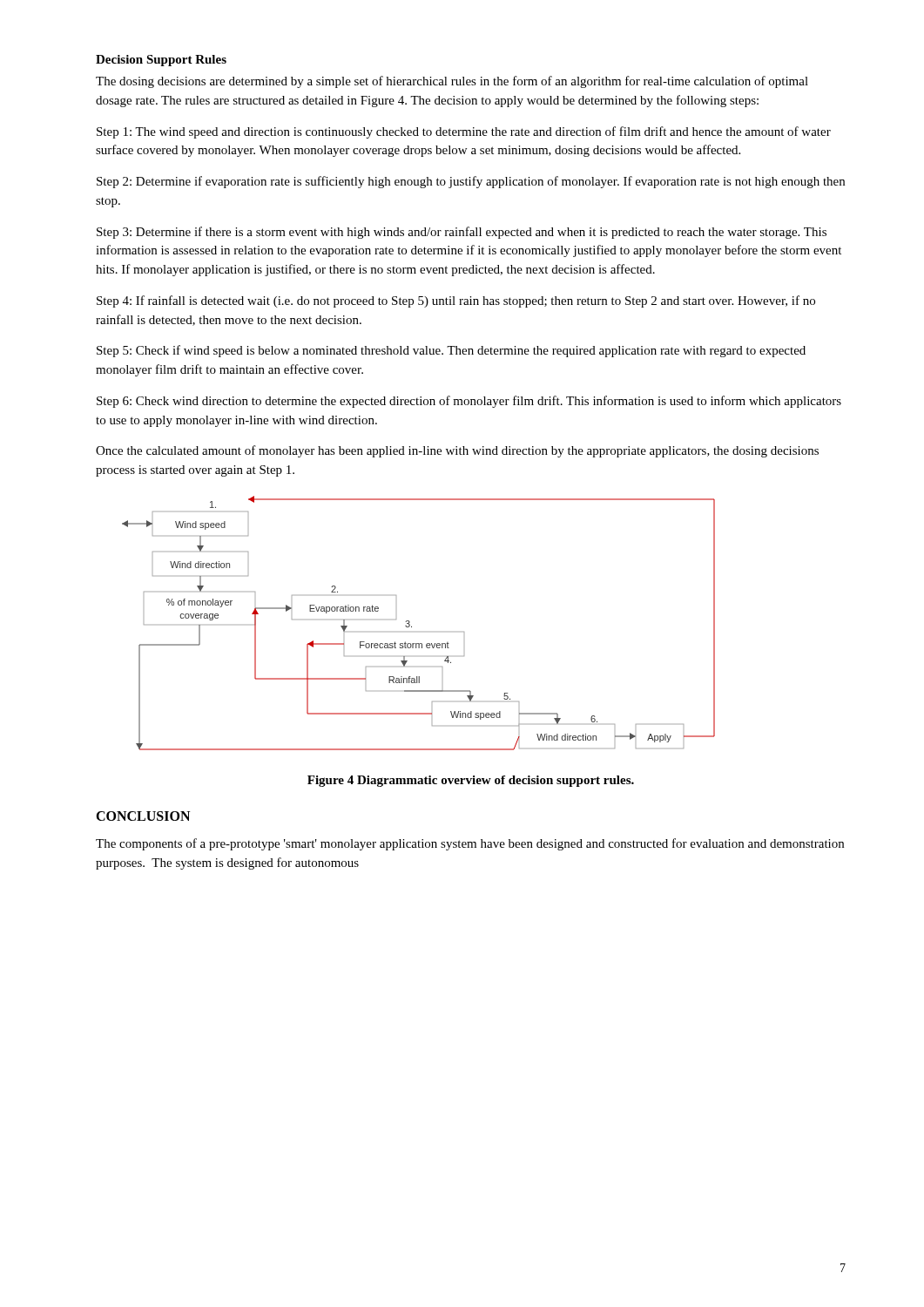Image resolution: width=924 pixels, height=1307 pixels.
Task: Find the block on this page that starts "Step 4: If rainfall is detected"
Action: [456, 310]
